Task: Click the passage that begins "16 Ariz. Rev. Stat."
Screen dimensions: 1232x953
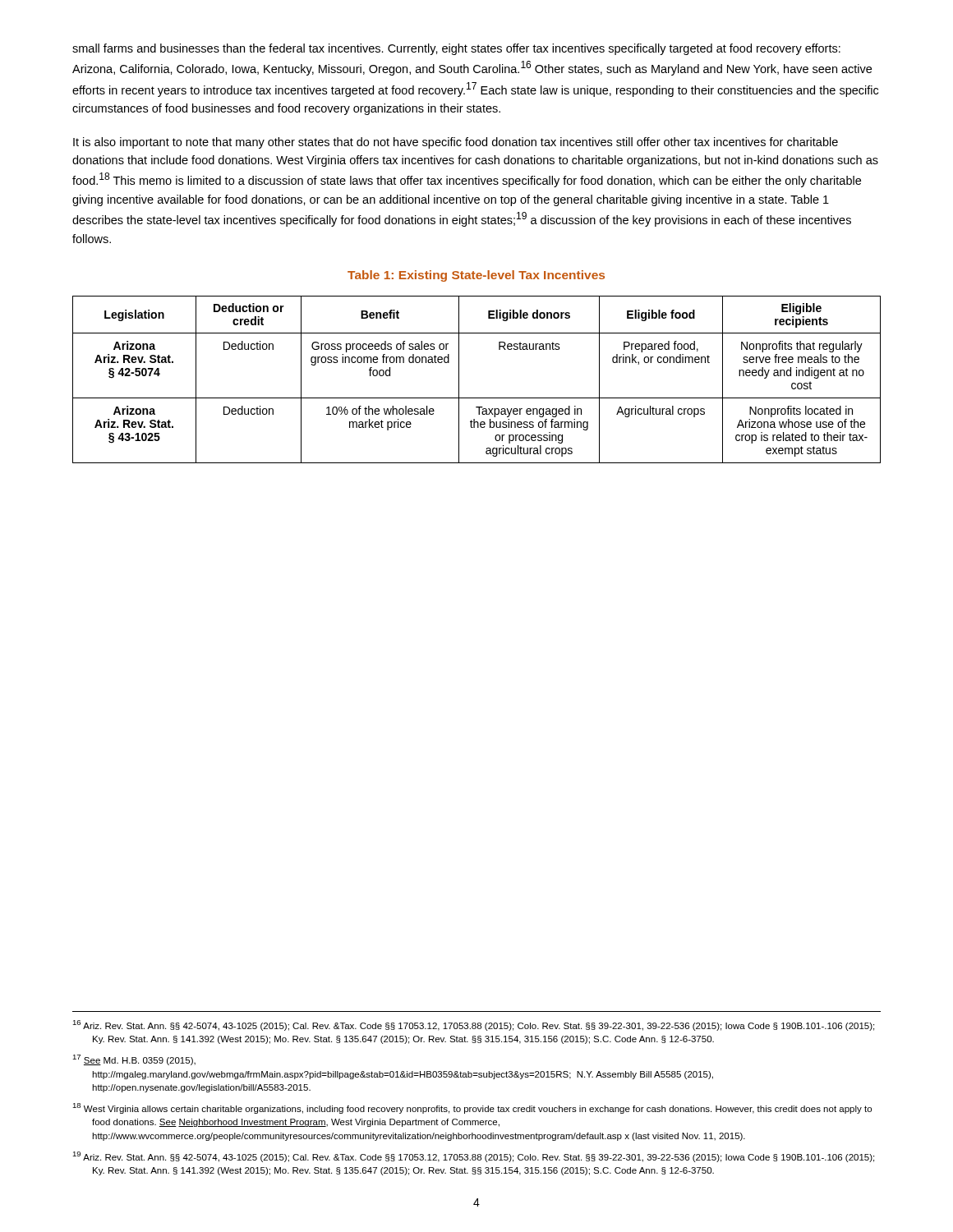Action: click(x=474, y=1031)
